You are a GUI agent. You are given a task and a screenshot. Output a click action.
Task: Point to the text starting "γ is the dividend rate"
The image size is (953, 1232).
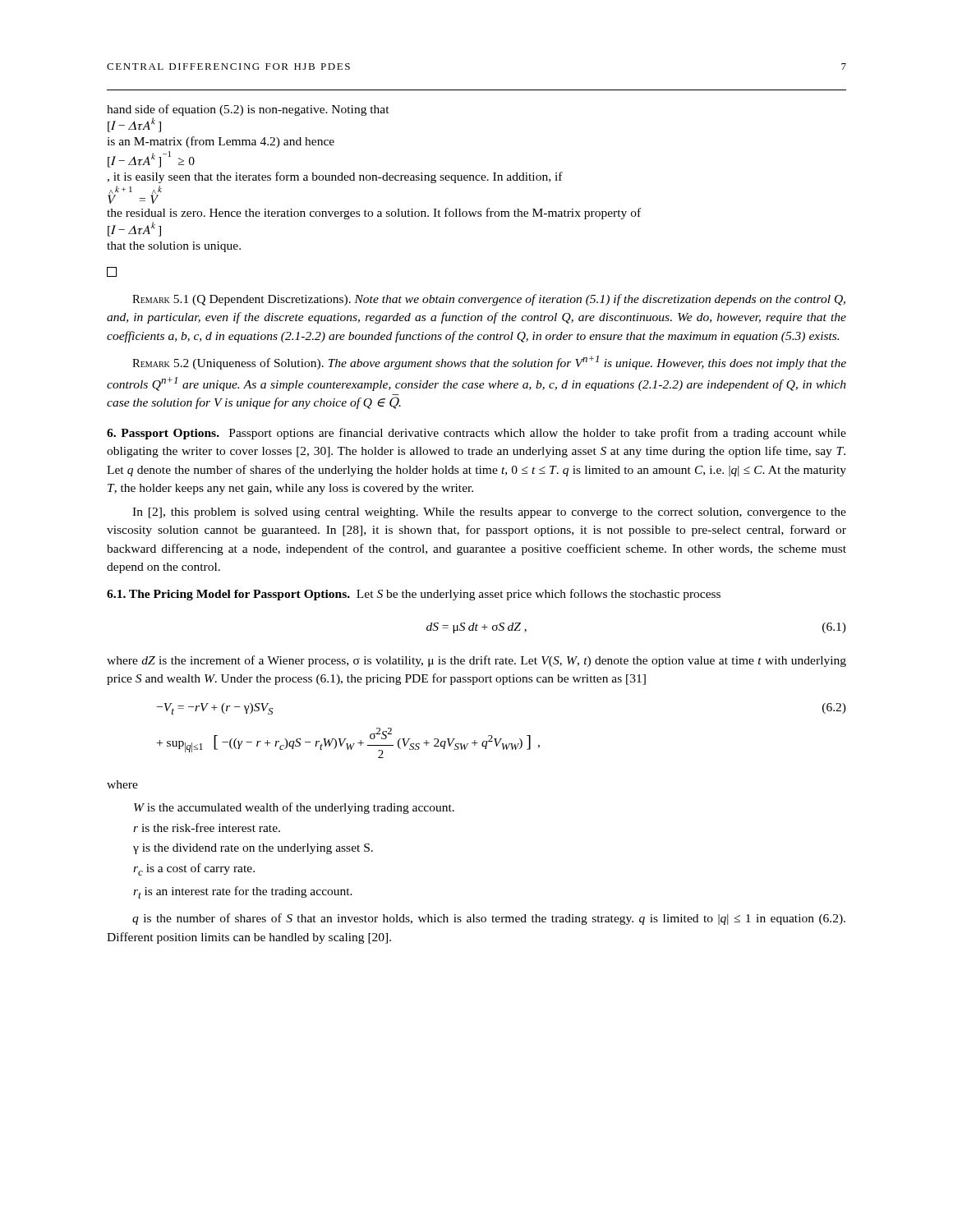253,847
